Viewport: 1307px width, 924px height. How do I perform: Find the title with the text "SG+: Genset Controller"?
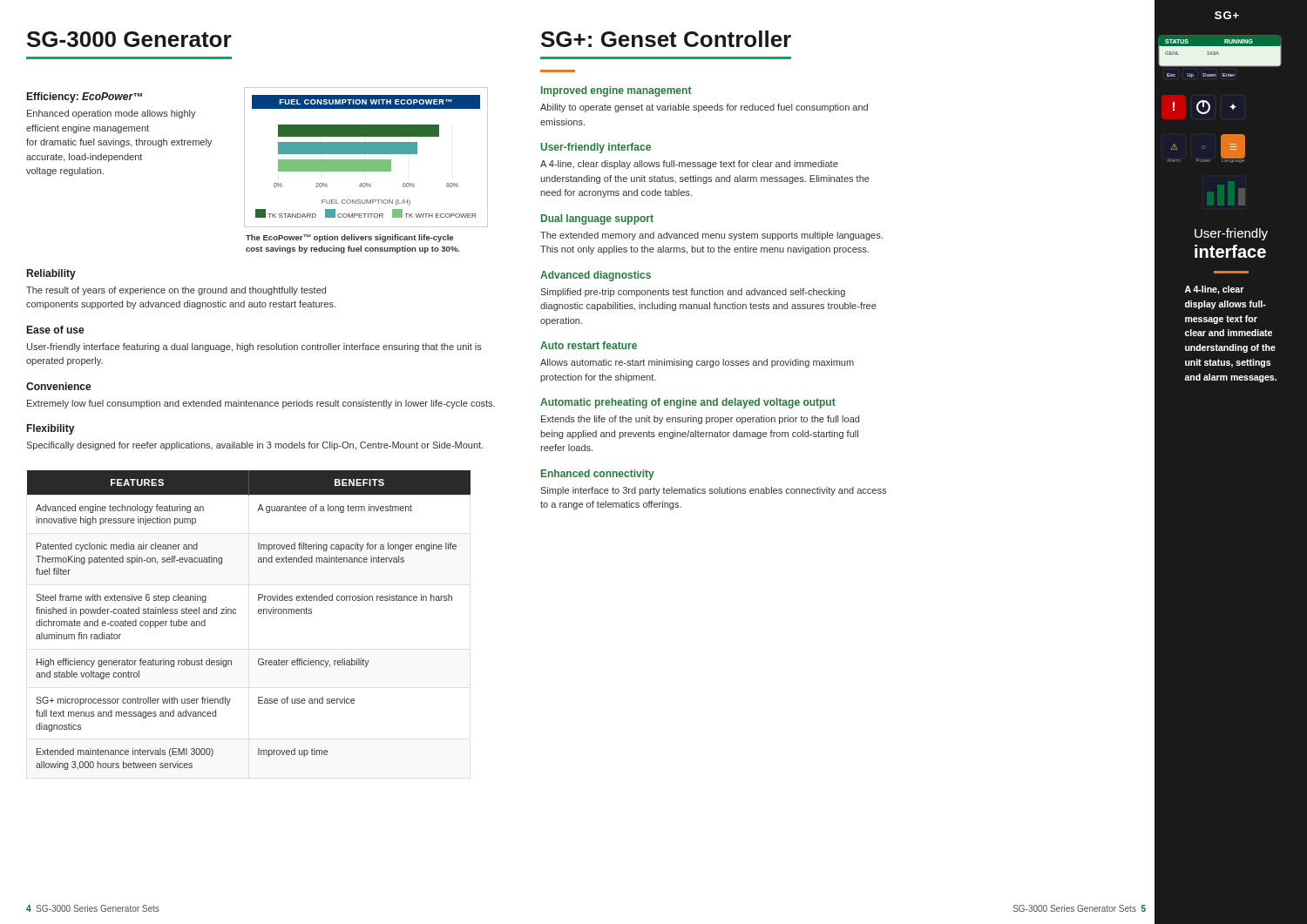(x=666, y=43)
